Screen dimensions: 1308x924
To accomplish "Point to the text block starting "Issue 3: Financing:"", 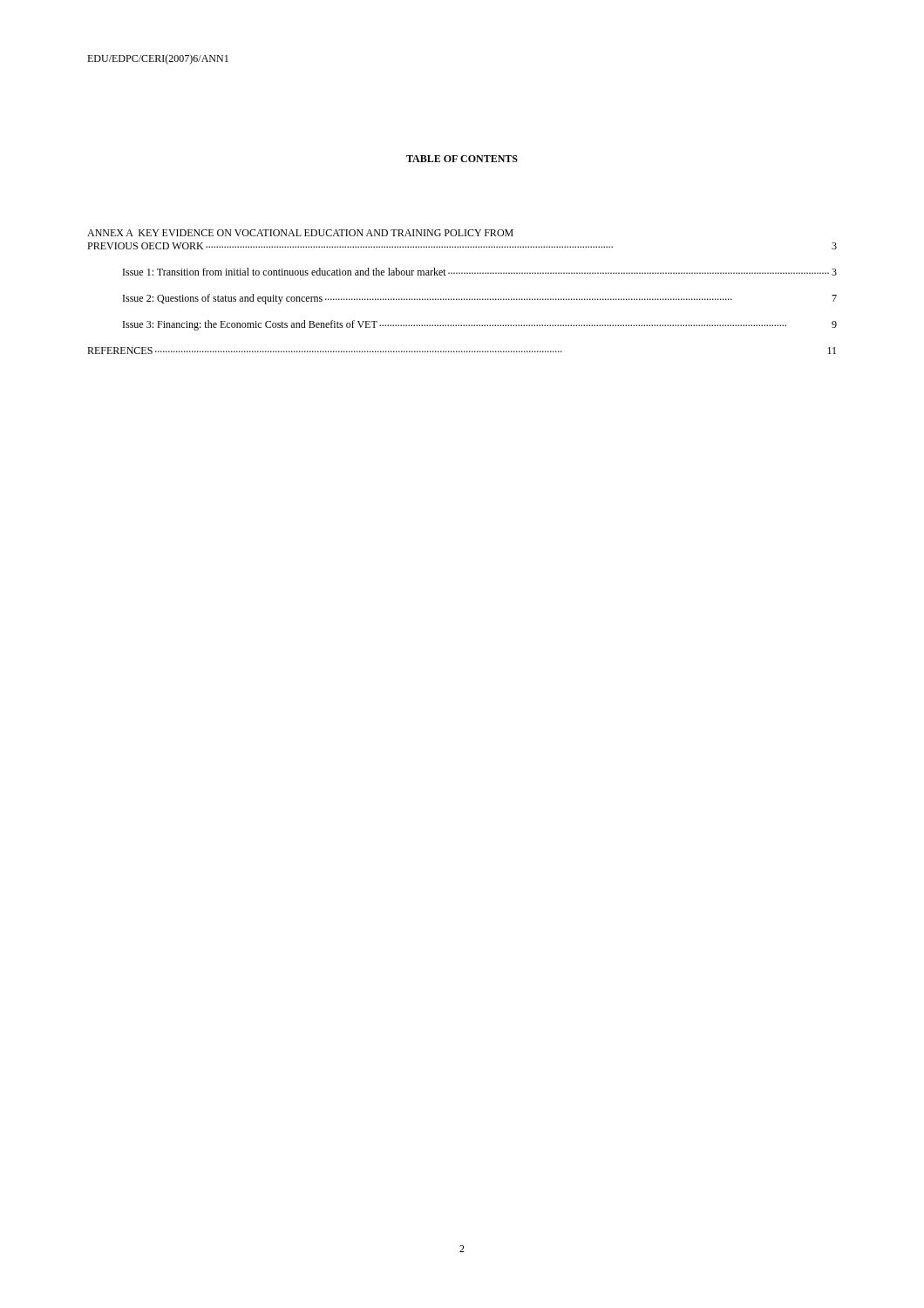I will [479, 325].
